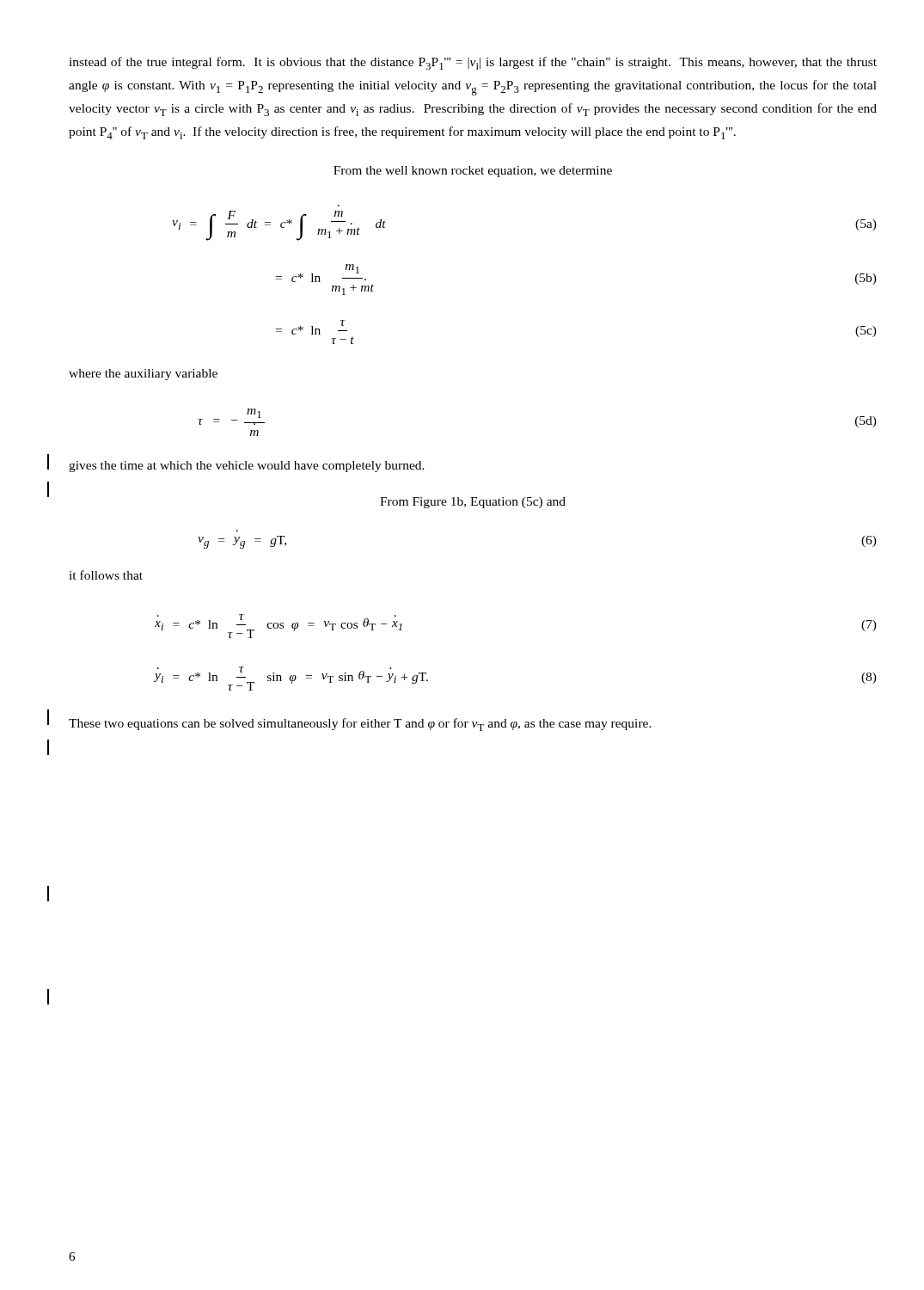Navigate to the block starting "From the well known rocket equation,"
924x1290 pixels.
[x=473, y=170]
